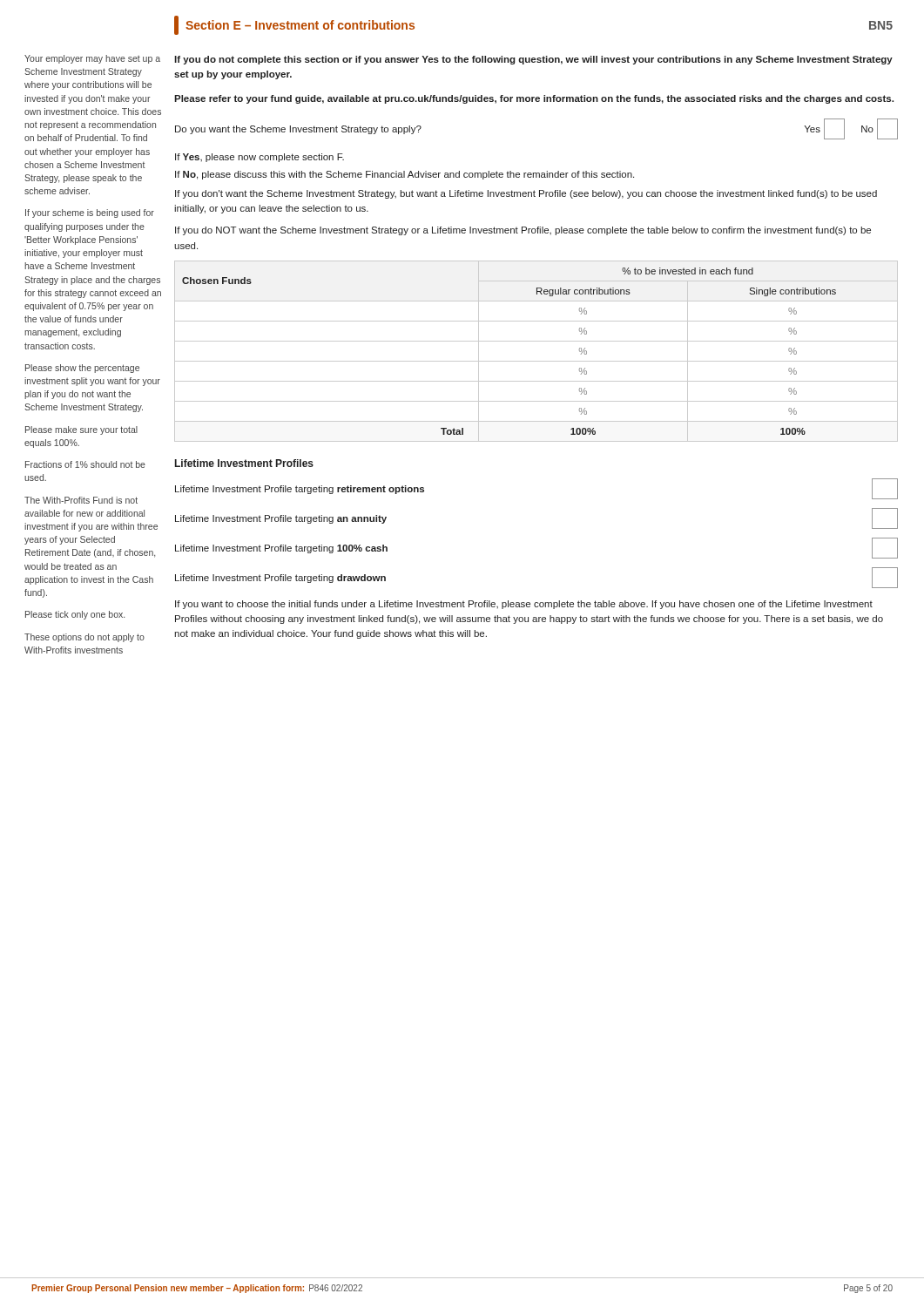Locate the passage starting "Lifetime Investment Profile targeting 100%"
Screen dimensions: 1307x924
(303, 548)
